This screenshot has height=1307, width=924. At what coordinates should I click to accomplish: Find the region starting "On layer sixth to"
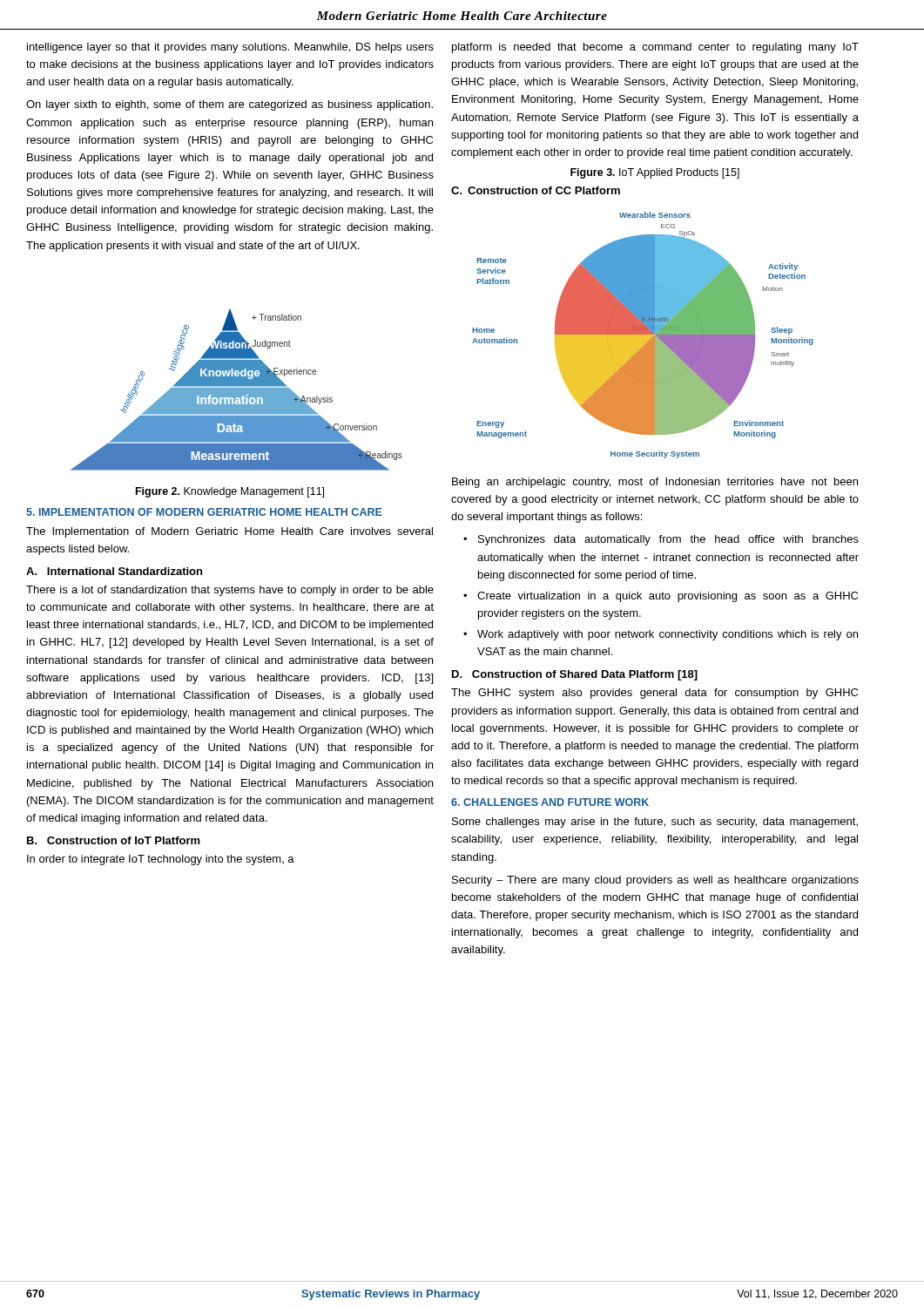coord(230,175)
